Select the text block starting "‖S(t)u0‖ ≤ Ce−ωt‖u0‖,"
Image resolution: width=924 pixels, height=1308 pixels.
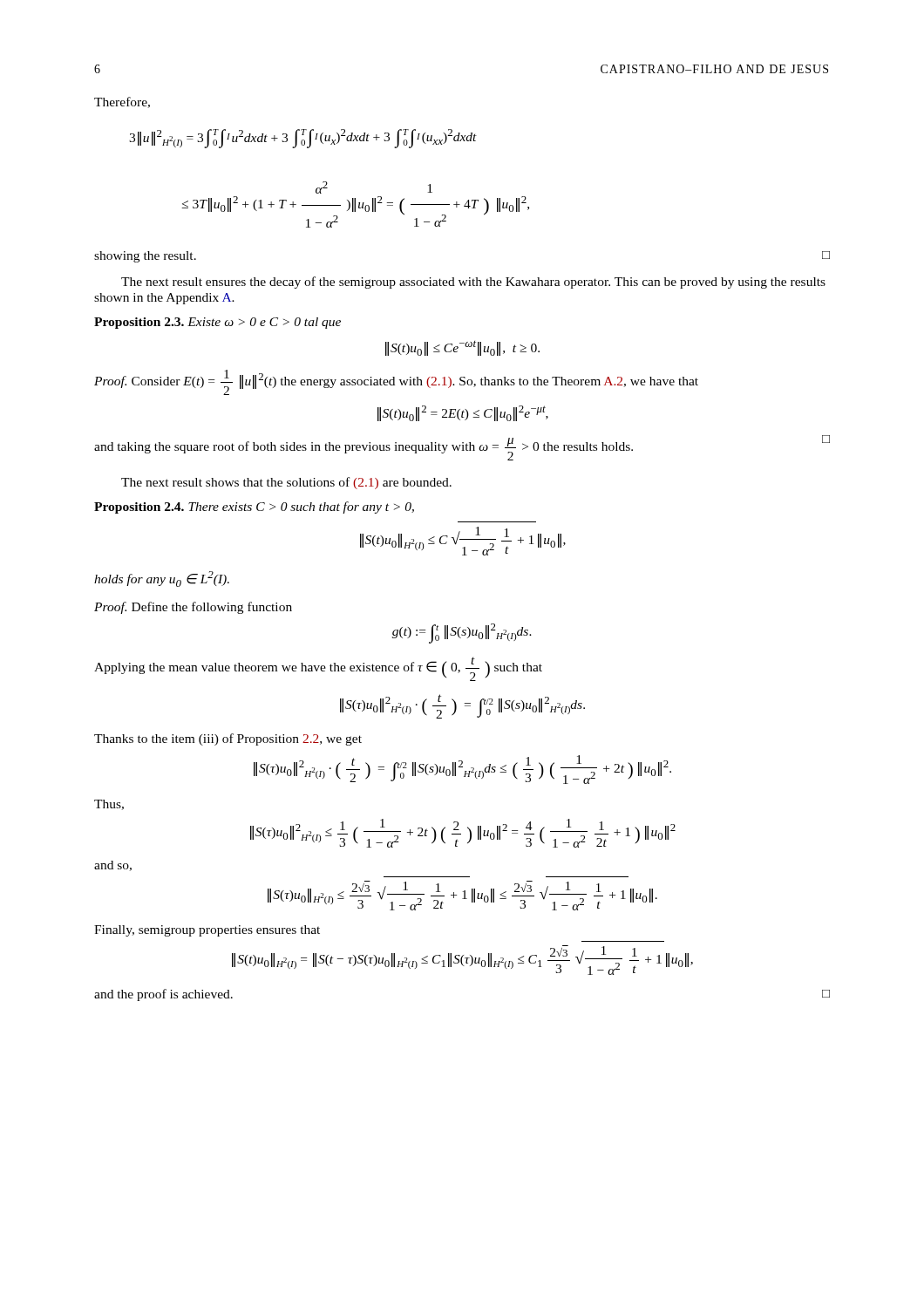462,347
